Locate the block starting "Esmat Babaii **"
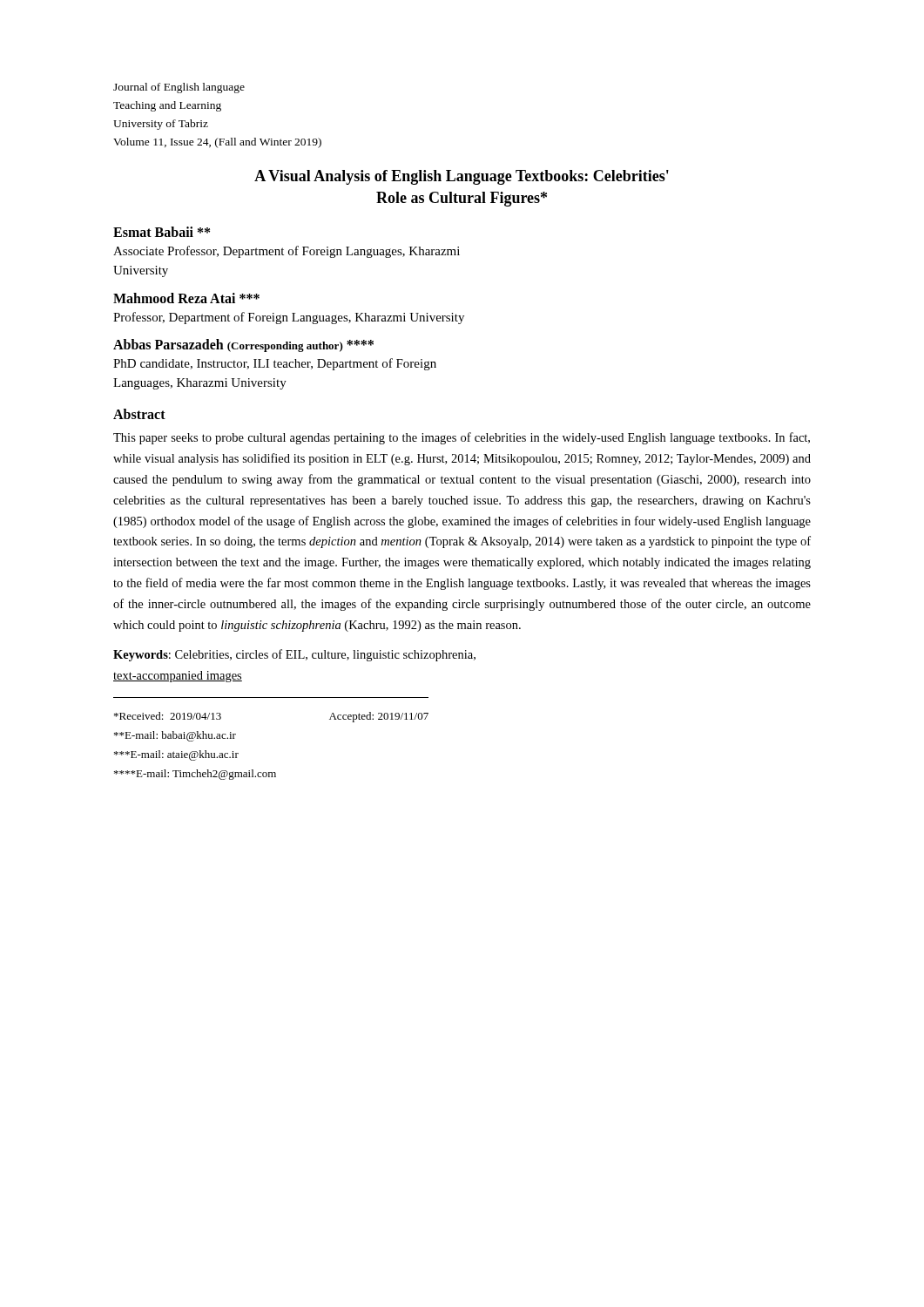Viewport: 924px width, 1307px height. [x=162, y=232]
